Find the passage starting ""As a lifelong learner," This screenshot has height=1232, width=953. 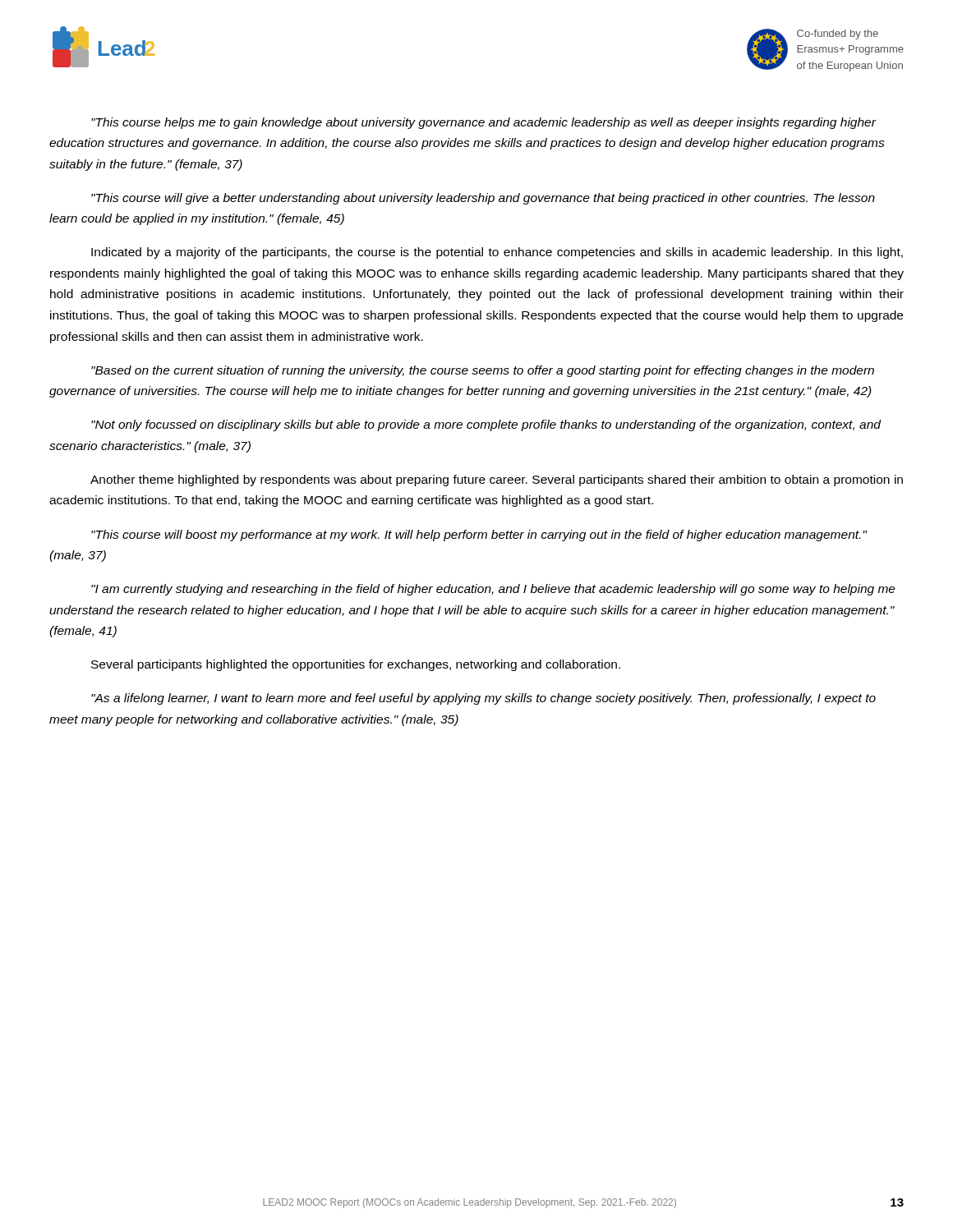476,709
